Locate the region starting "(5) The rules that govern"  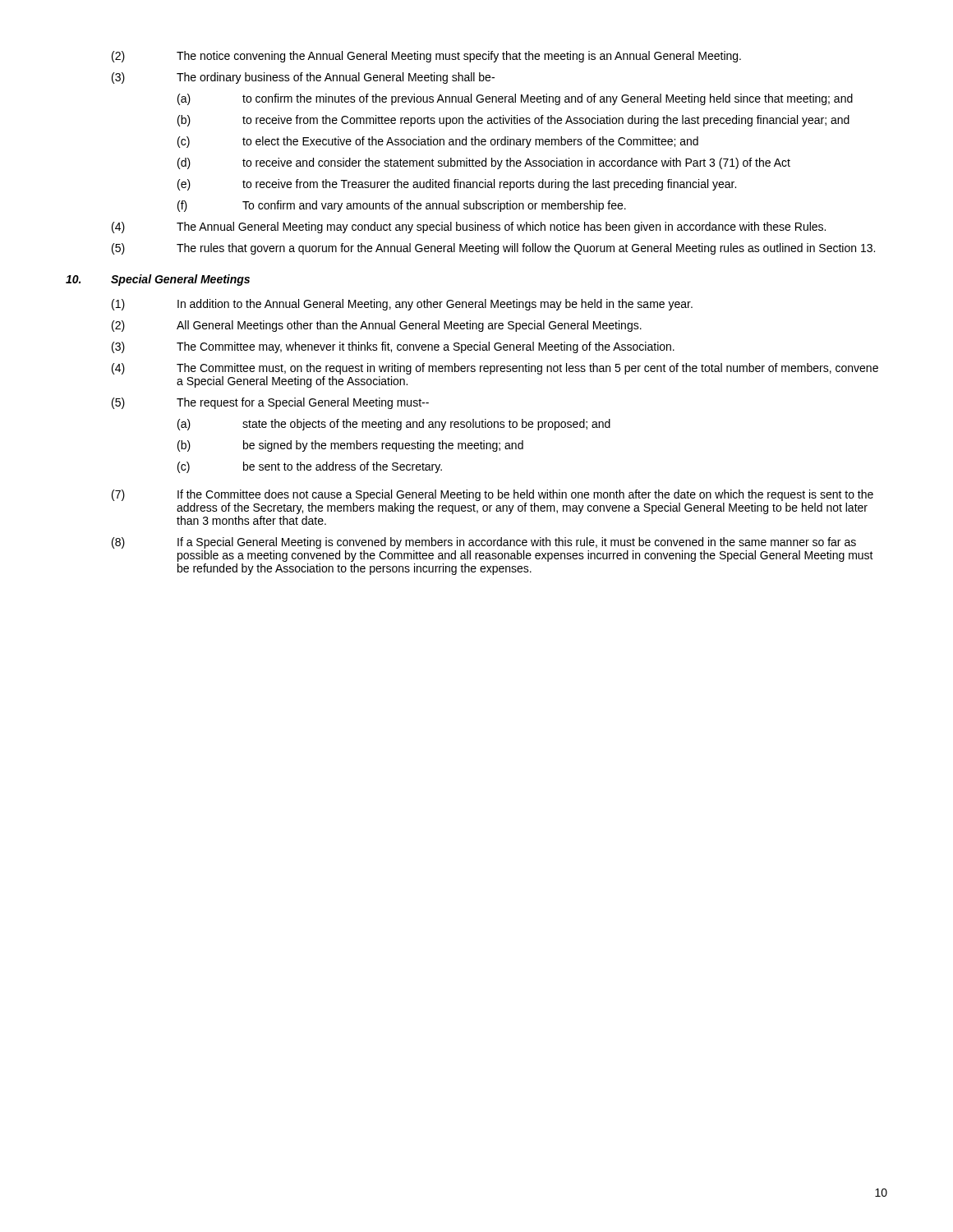(499, 248)
